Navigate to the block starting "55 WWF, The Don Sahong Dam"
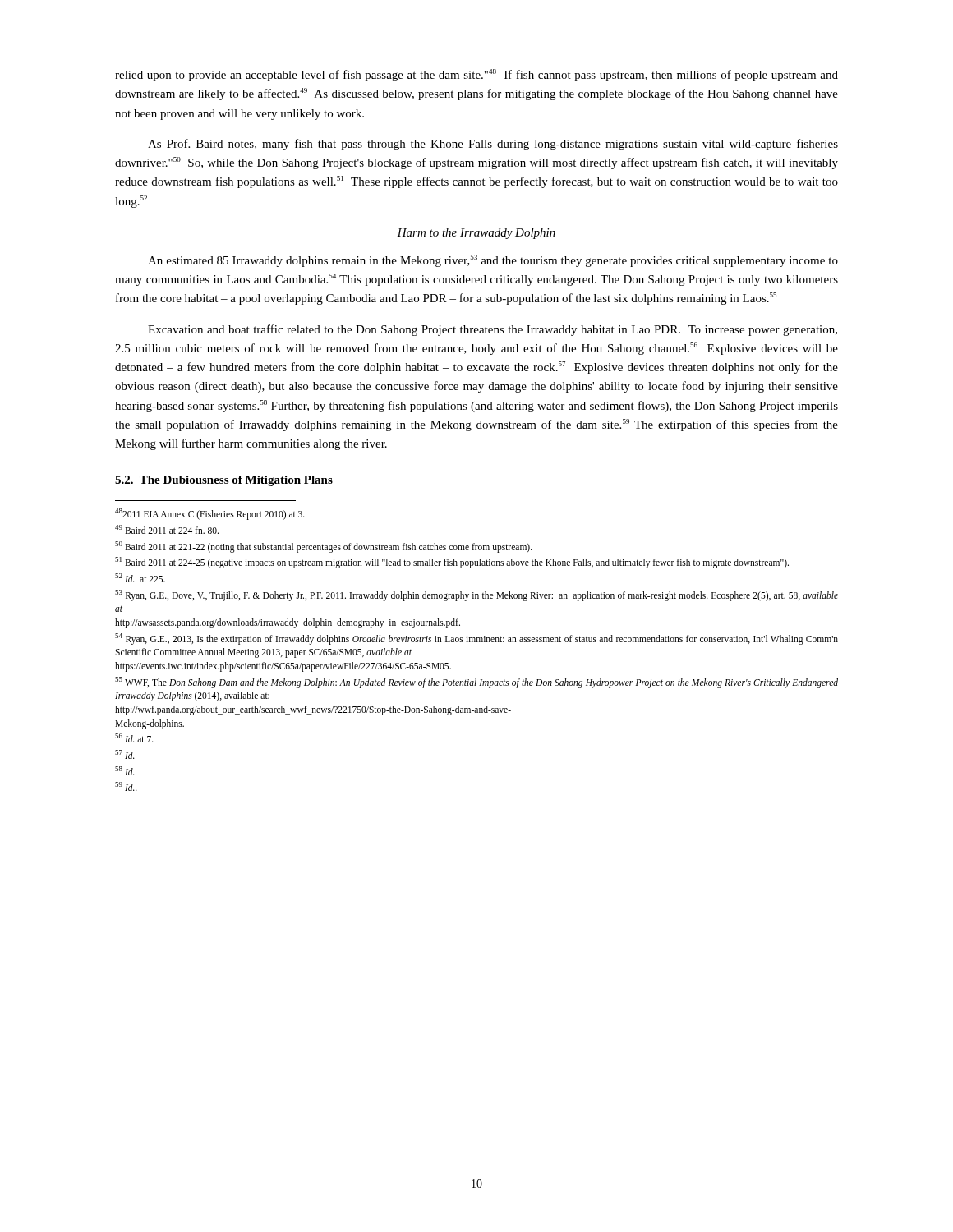The image size is (953, 1232). pos(476,702)
